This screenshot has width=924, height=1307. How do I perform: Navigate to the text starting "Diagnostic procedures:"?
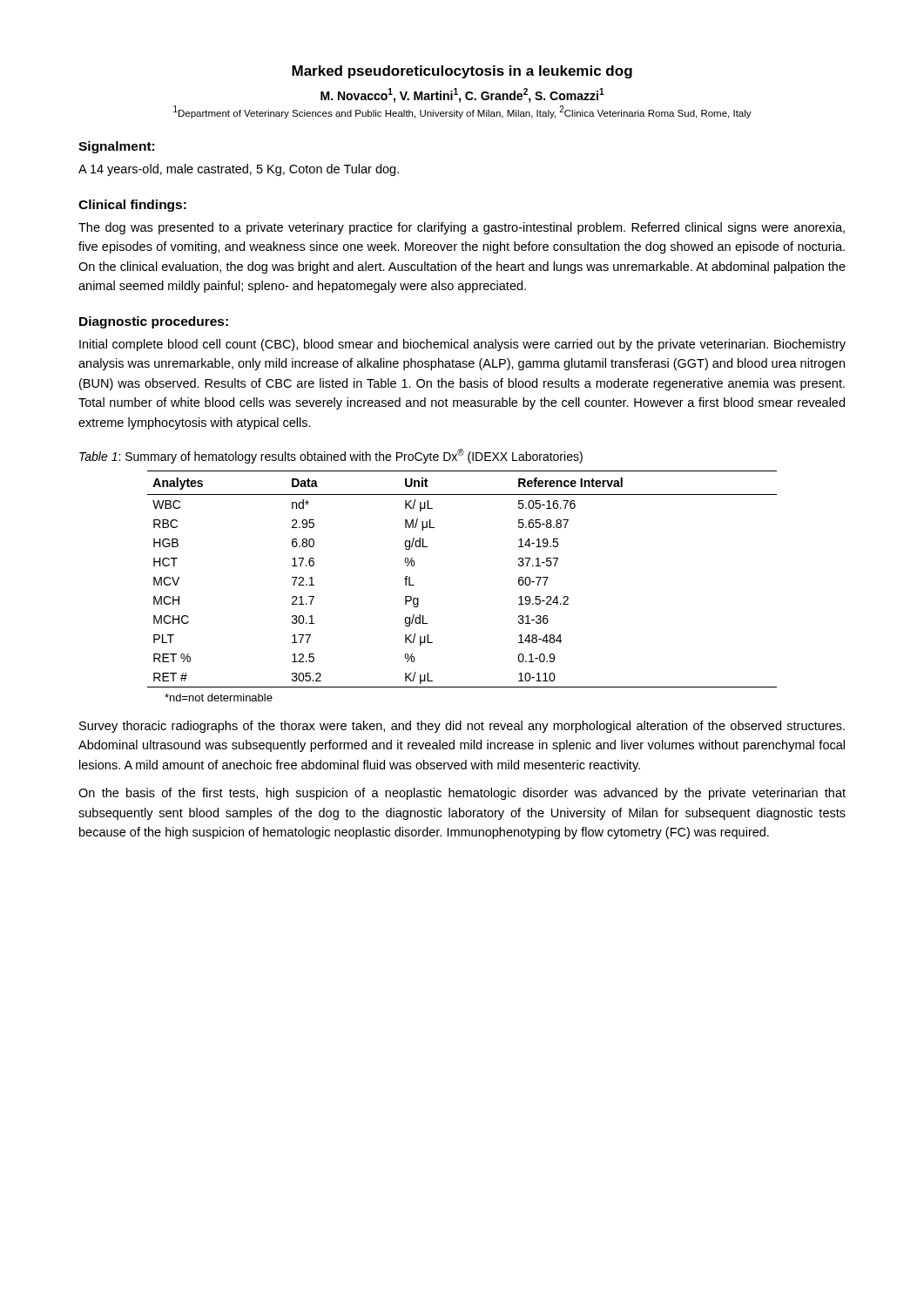pyautogui.click(x=154, y=321)
